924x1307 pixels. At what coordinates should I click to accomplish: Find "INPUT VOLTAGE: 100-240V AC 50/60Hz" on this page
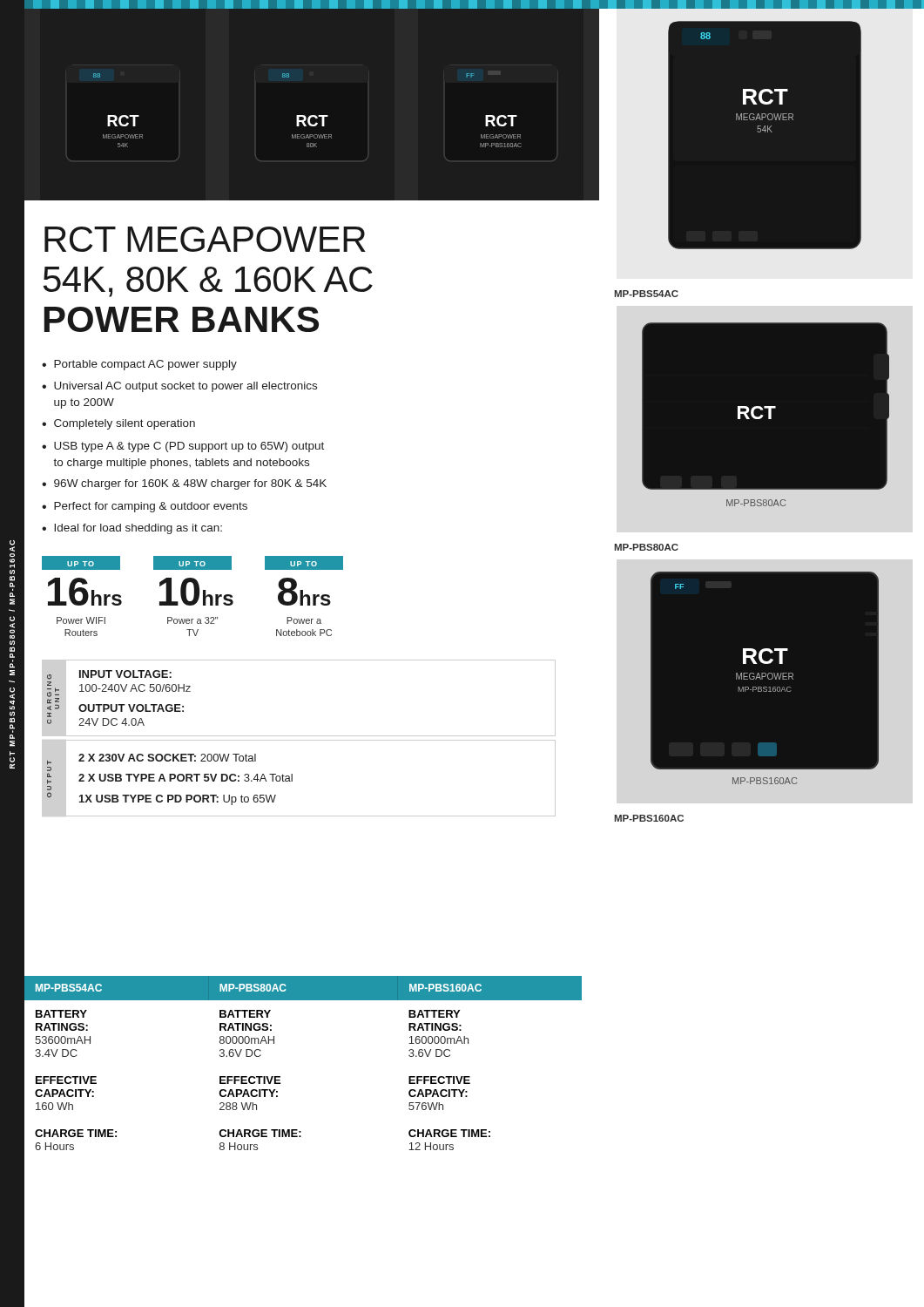(x=125, y=674)
